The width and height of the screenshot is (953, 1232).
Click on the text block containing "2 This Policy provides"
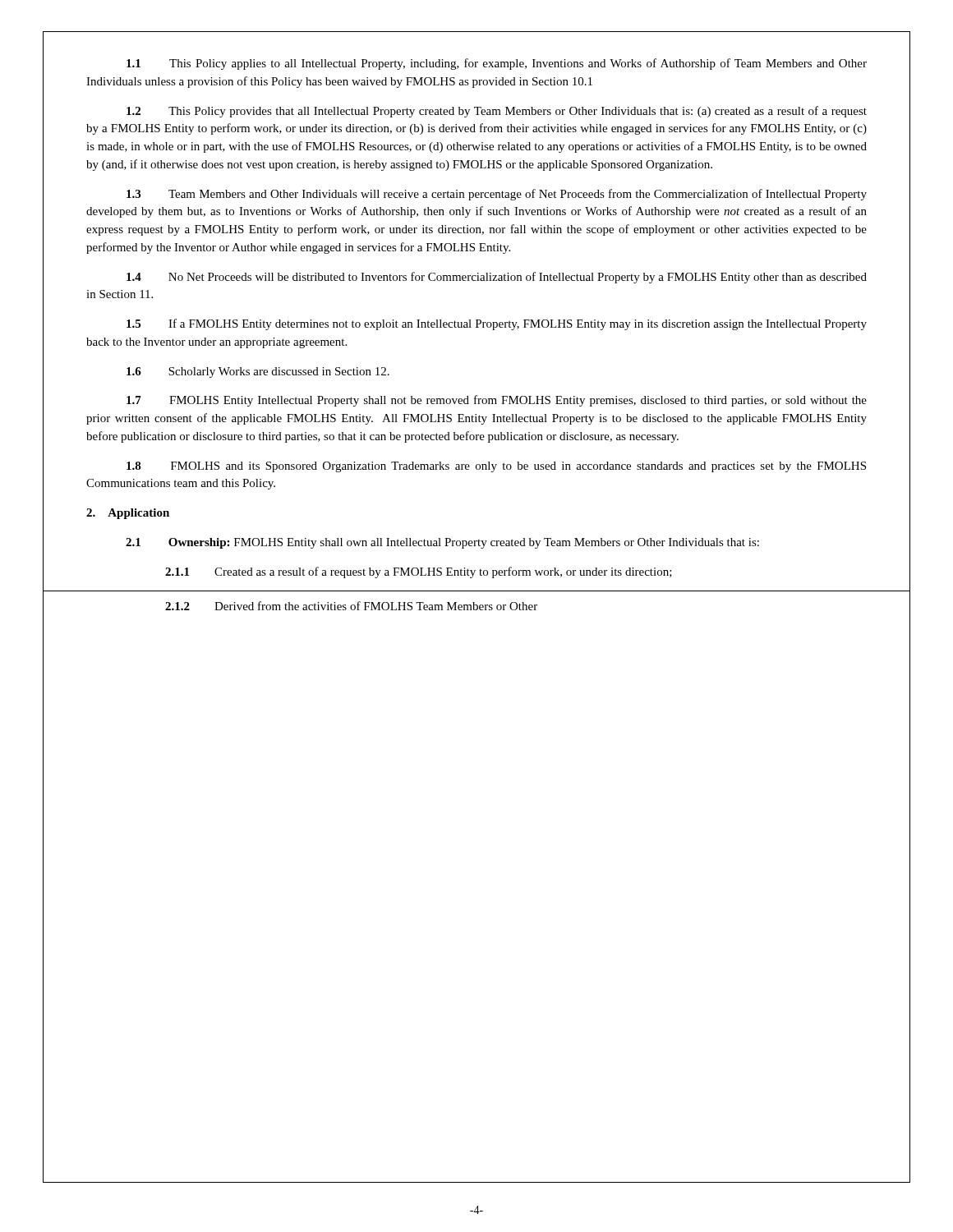[x=476, y=137]
